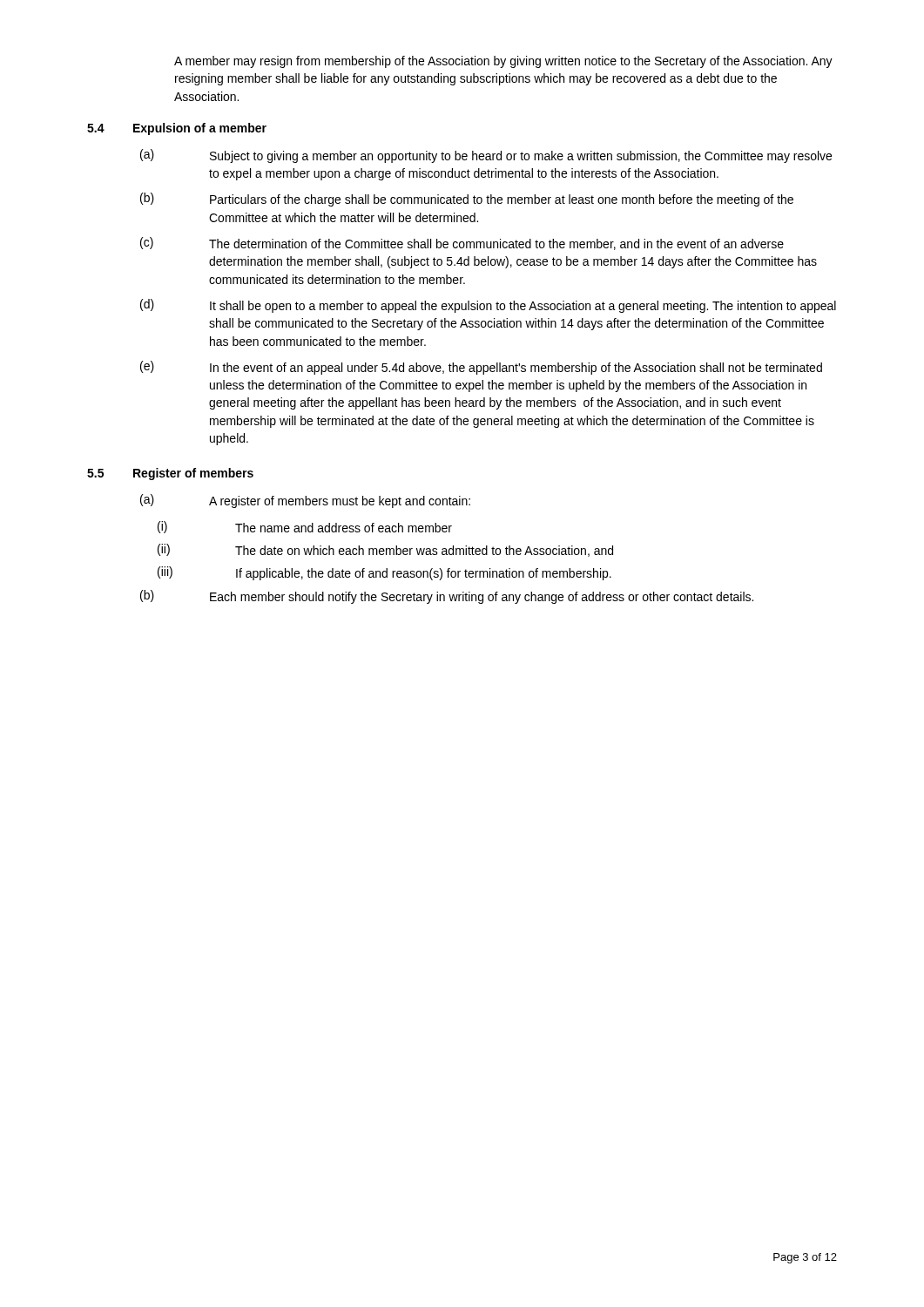Locate the region starting "(a) Subject to"
This screenshot has height=1307, width=924.
pos(462,165)
